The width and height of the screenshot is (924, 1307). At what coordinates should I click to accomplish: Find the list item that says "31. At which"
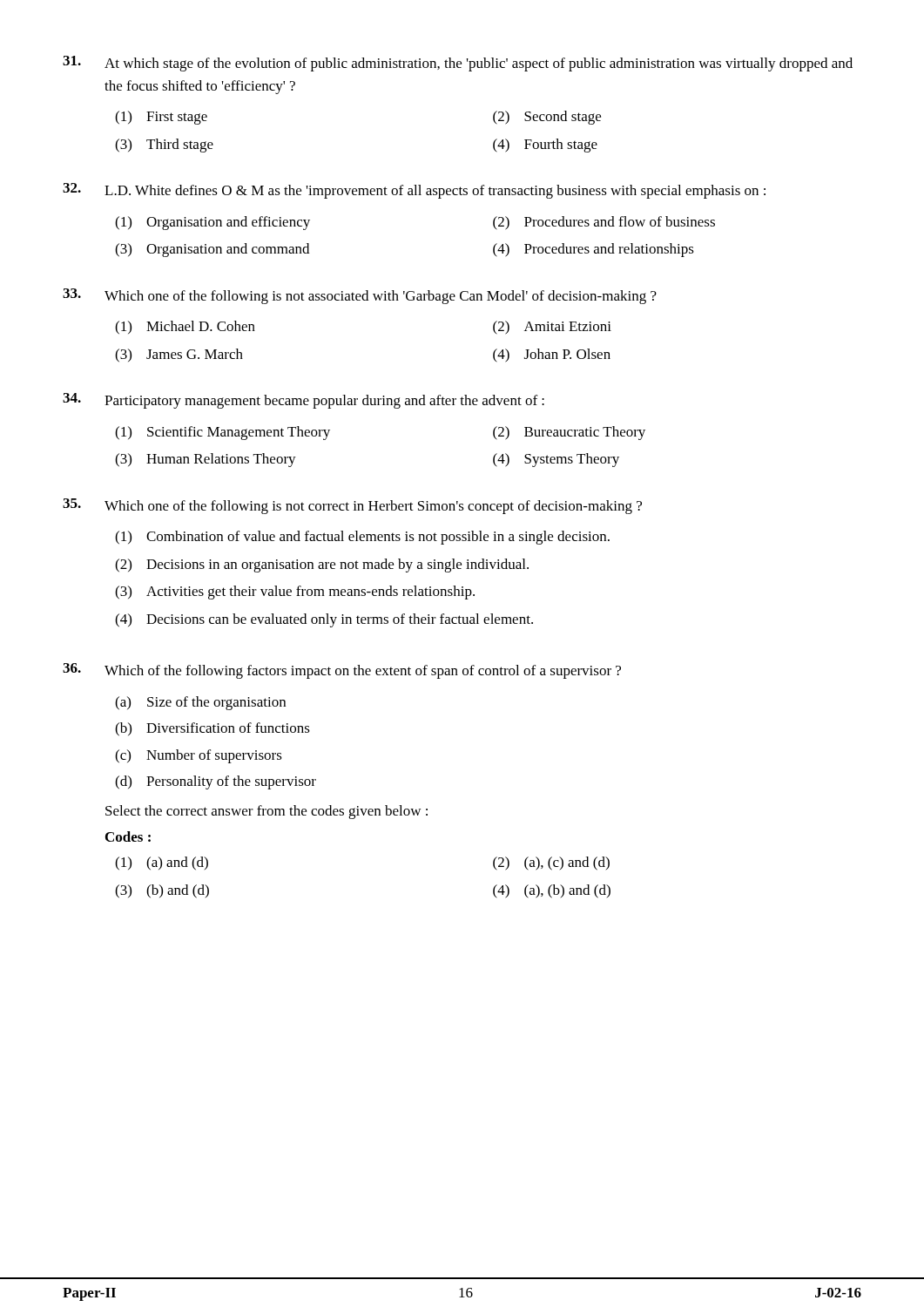click(458, 64)
